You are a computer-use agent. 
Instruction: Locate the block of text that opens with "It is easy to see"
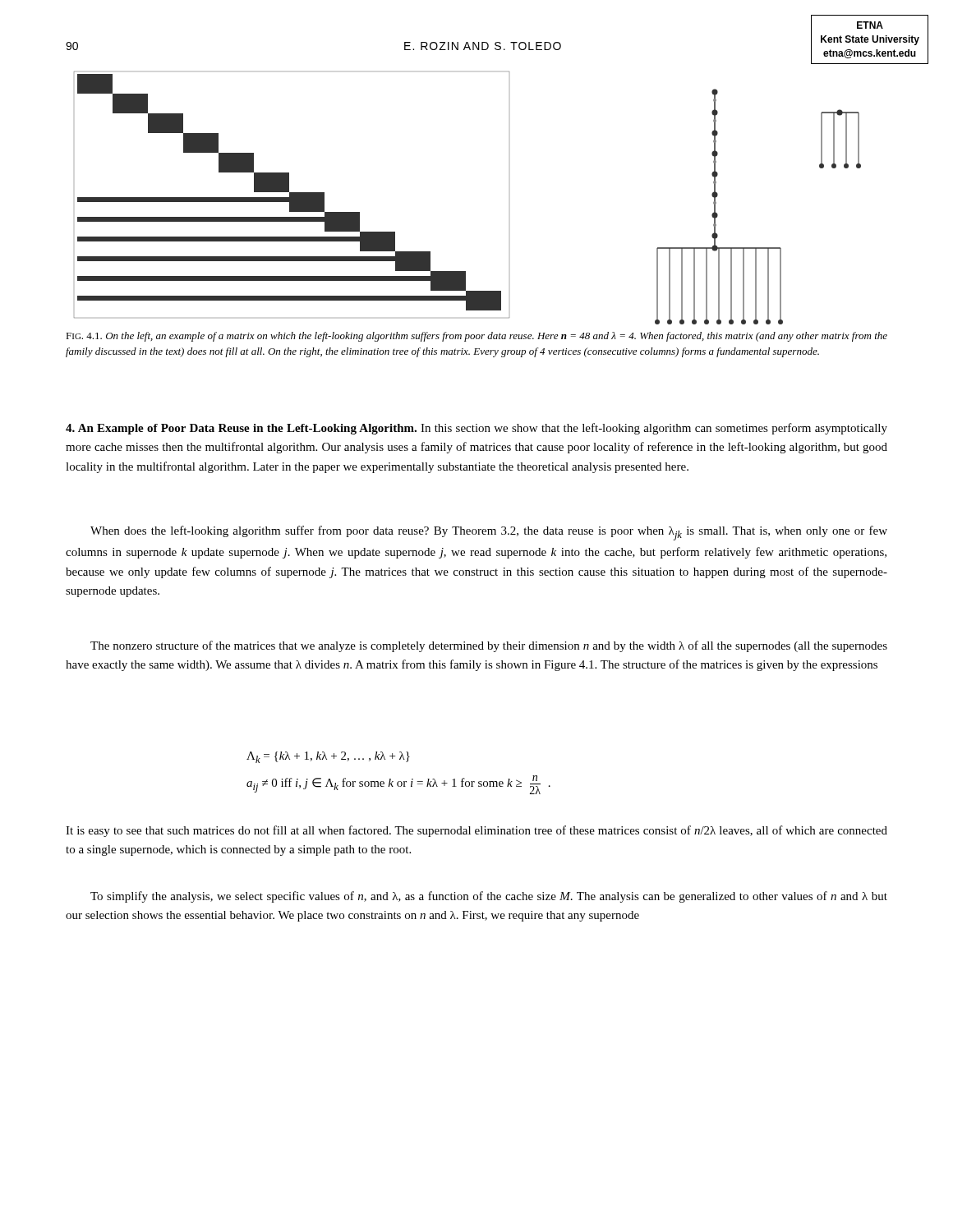click(x=476, y=840)
